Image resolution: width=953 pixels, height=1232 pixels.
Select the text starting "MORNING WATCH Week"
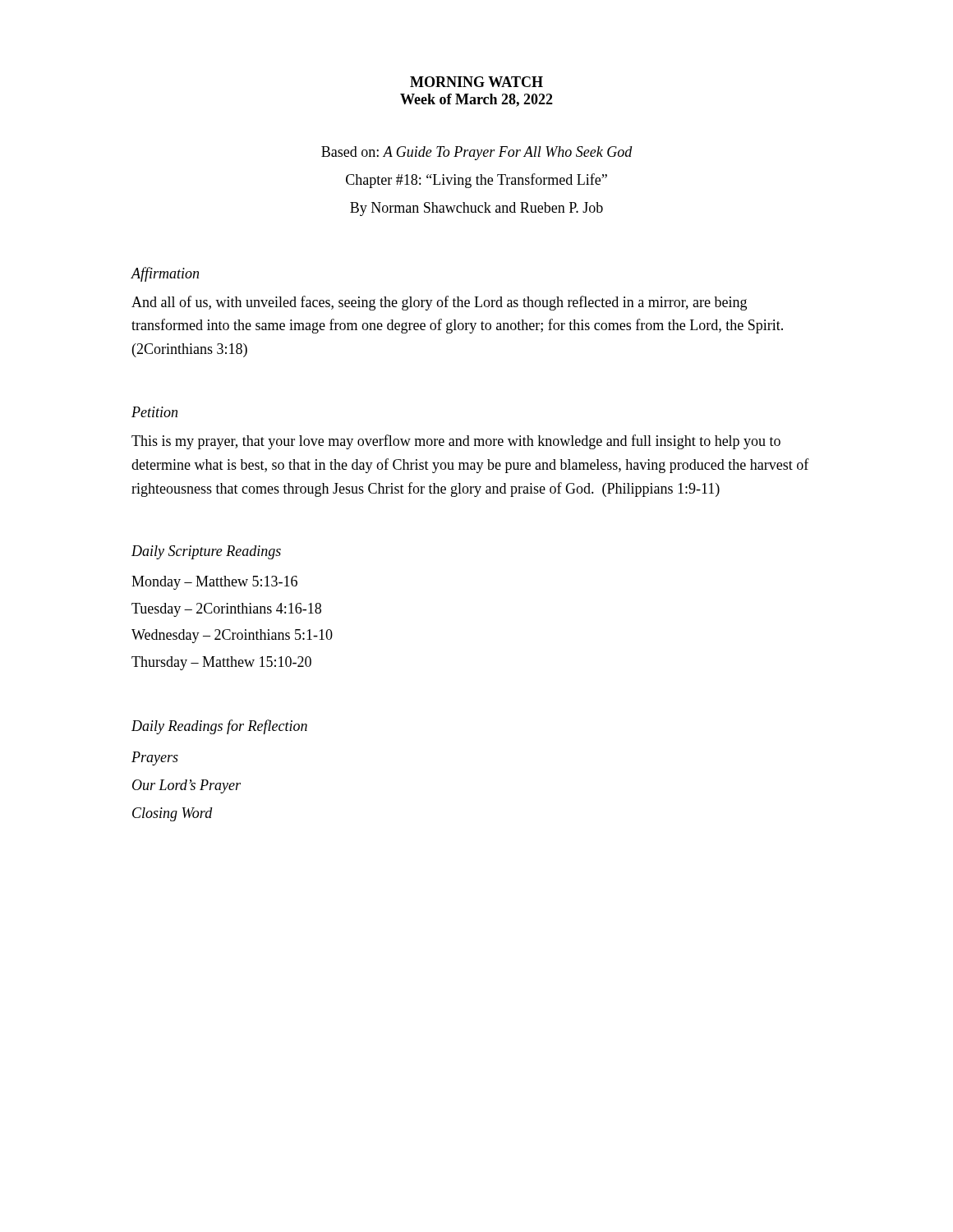click(x=476, y=91)
